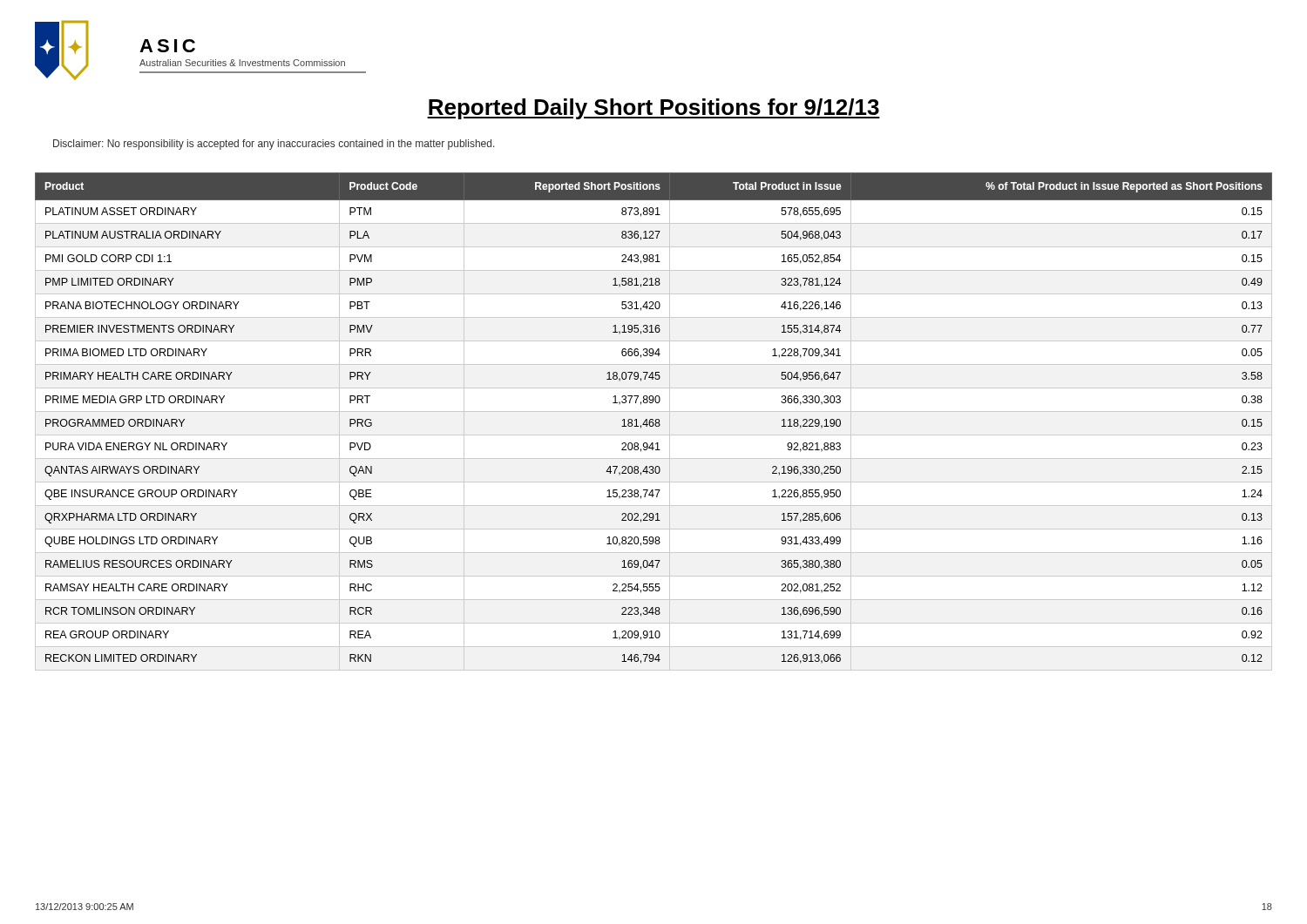
Task: Select the title that says "Reported Daily Short"
Action: pos(654,108)
